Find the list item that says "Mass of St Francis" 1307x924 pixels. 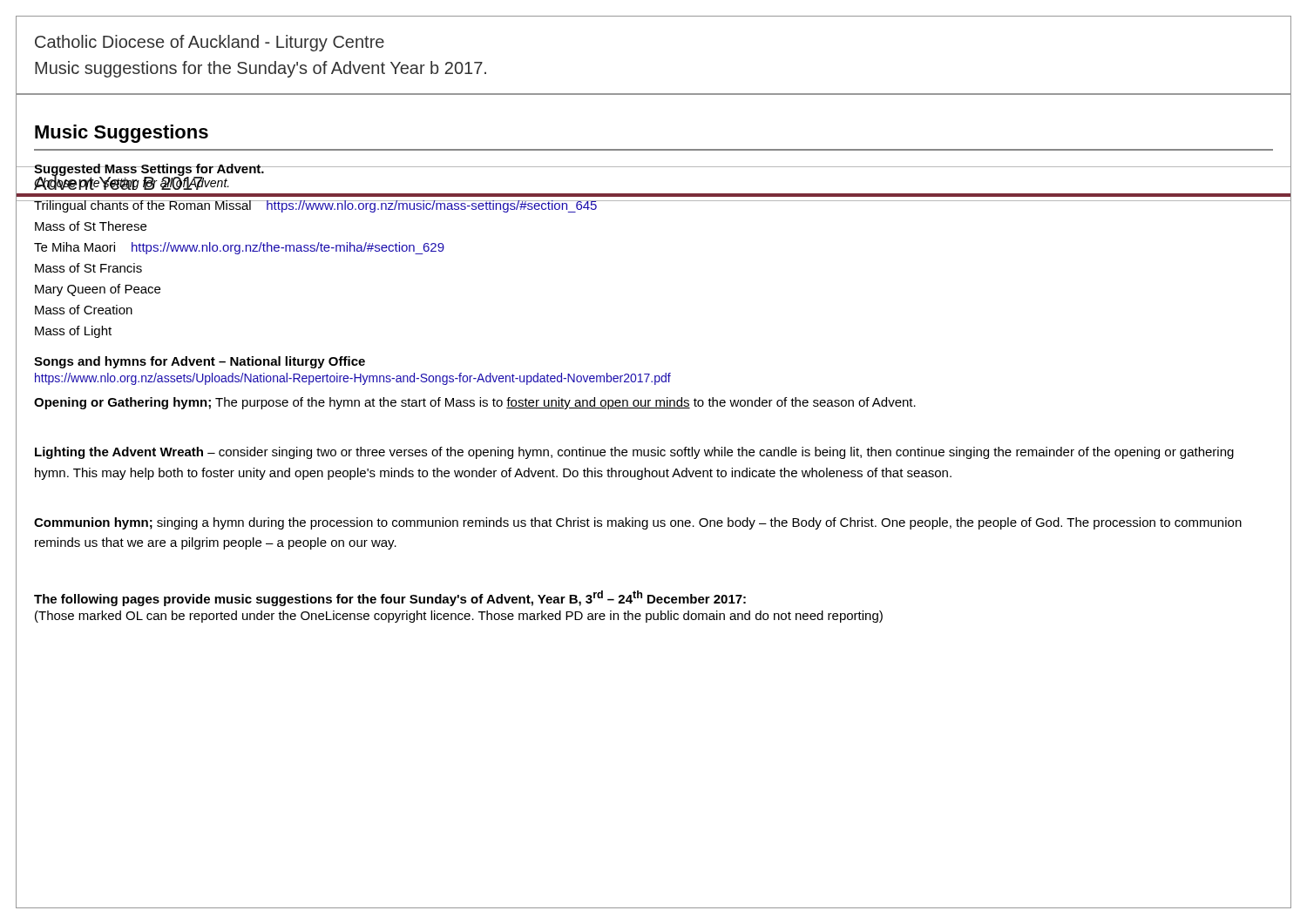(88, 268)
